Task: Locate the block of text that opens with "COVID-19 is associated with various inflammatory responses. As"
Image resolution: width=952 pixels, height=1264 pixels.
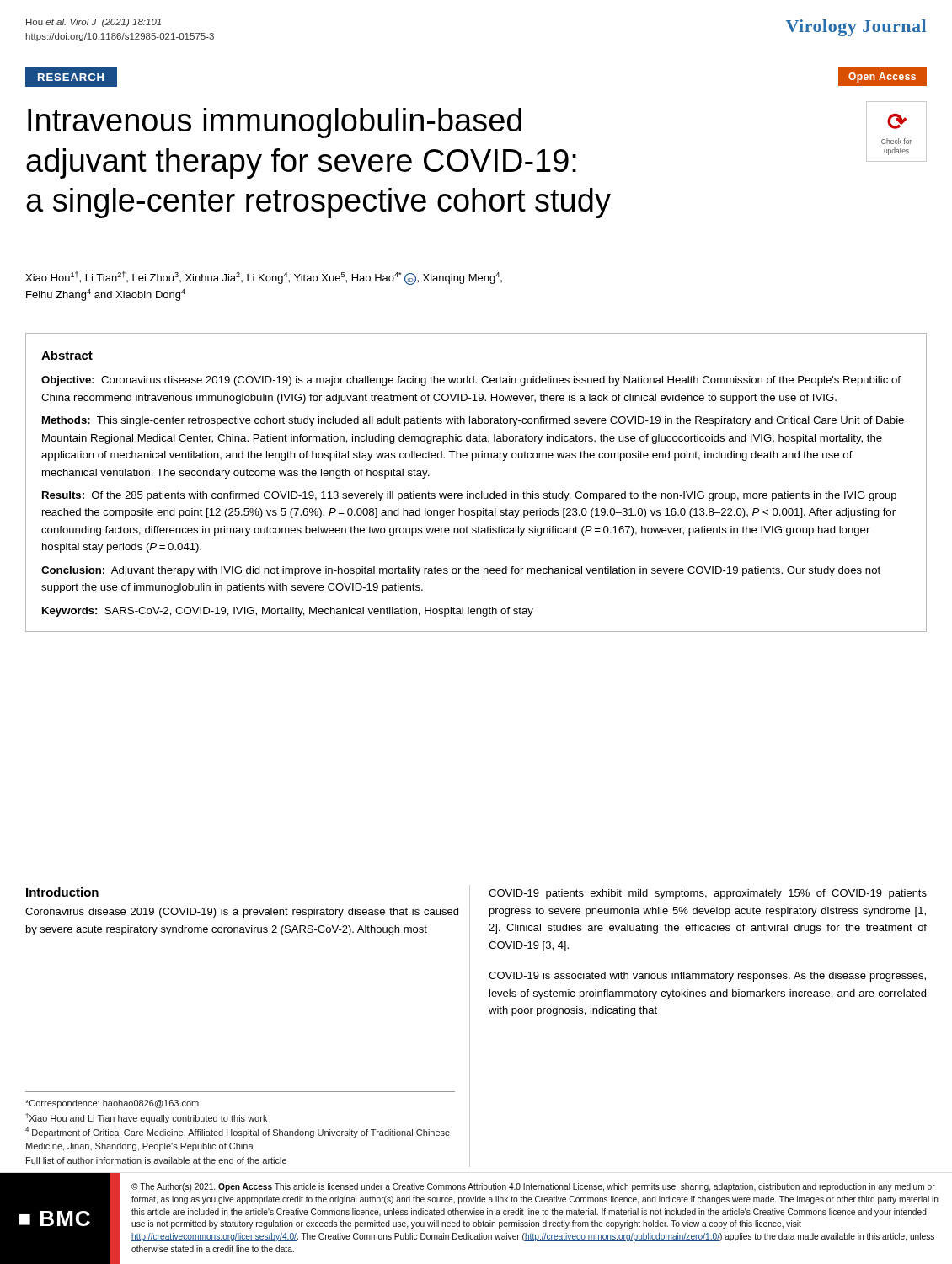Action: click(708, 993)
